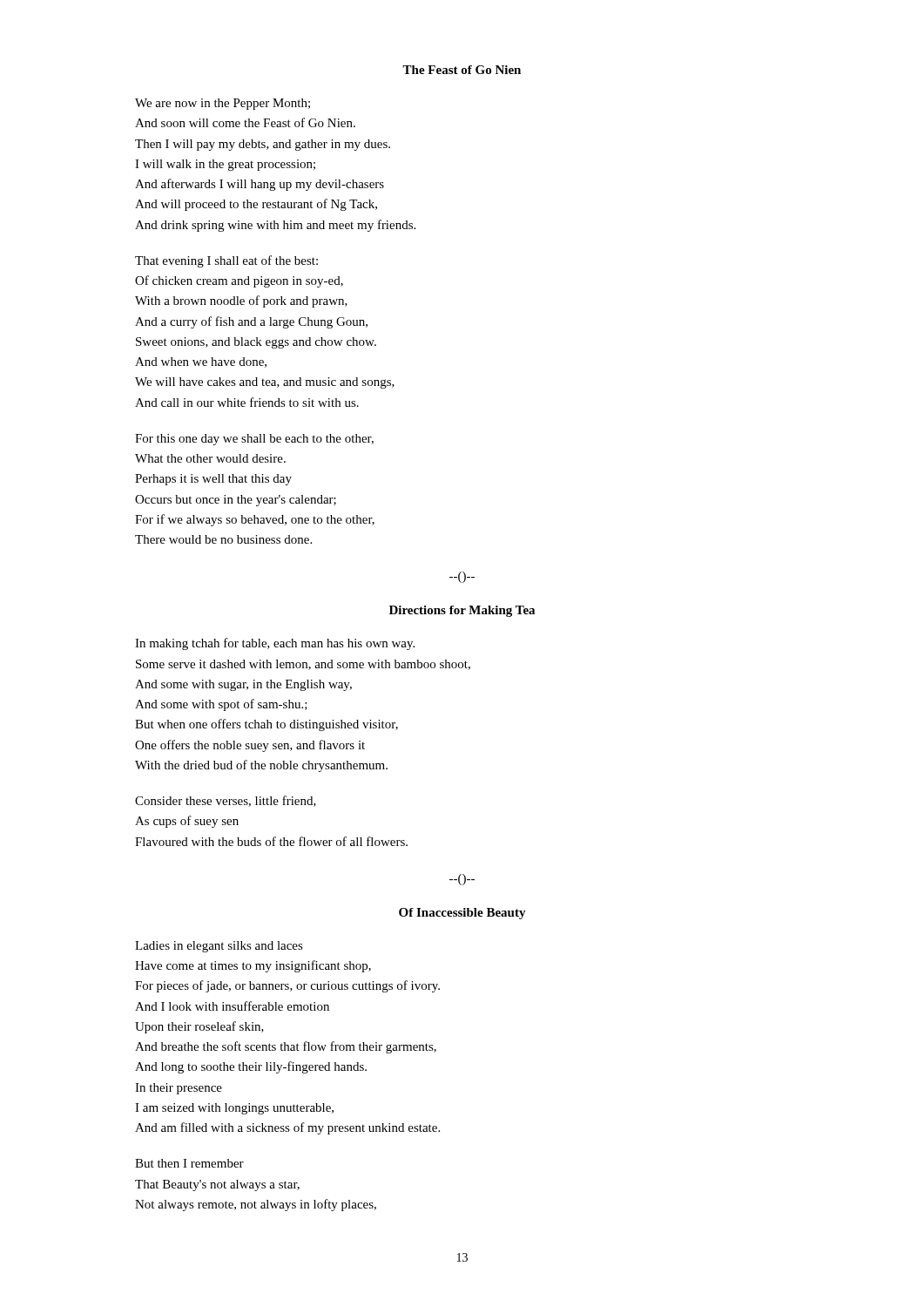Where is the passage that starts "But then I remember"?
Viewport: 924px width, 1307px height.
coord(189,1163)
